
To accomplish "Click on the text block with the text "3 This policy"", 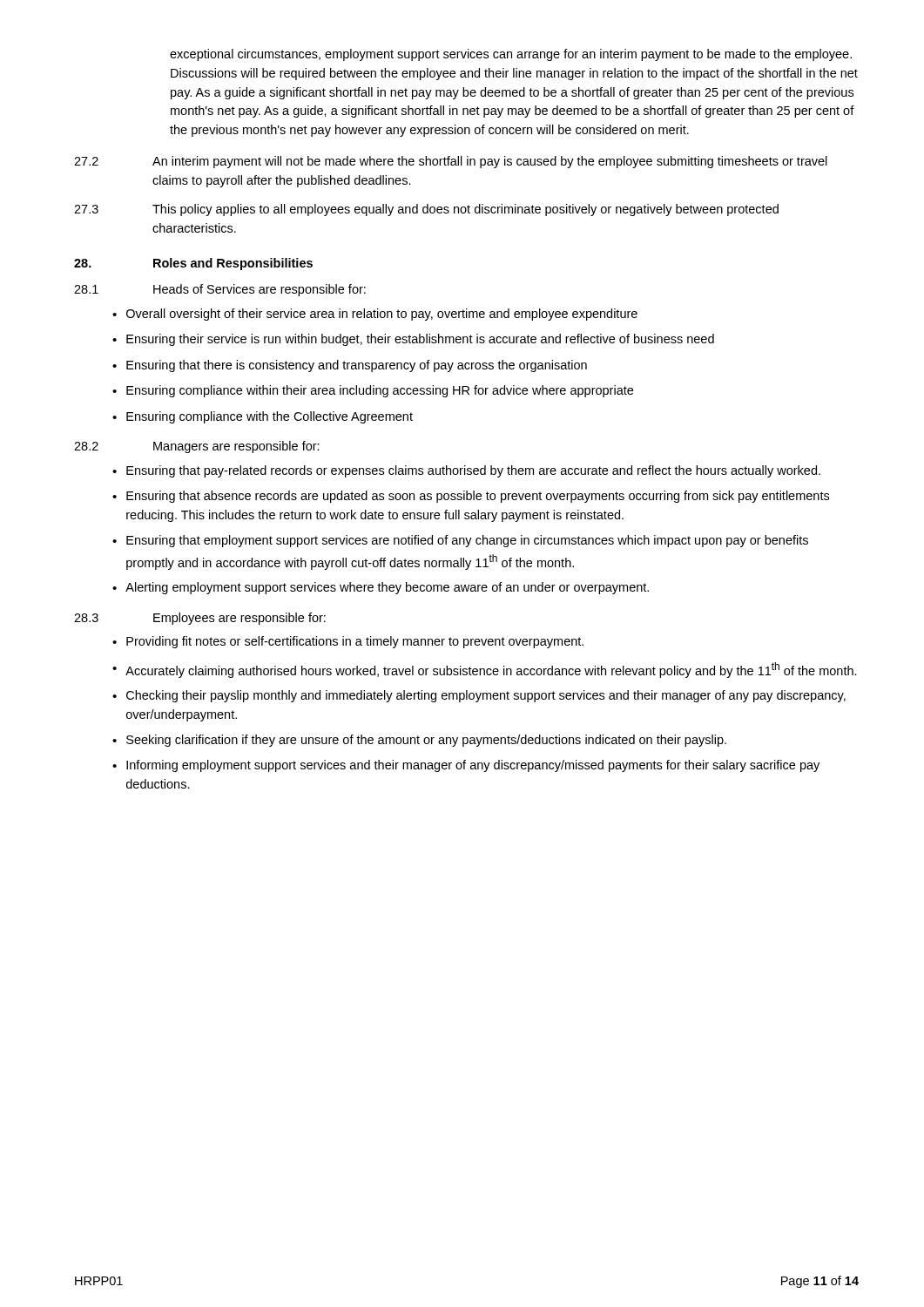I will [x=466, y=220].
